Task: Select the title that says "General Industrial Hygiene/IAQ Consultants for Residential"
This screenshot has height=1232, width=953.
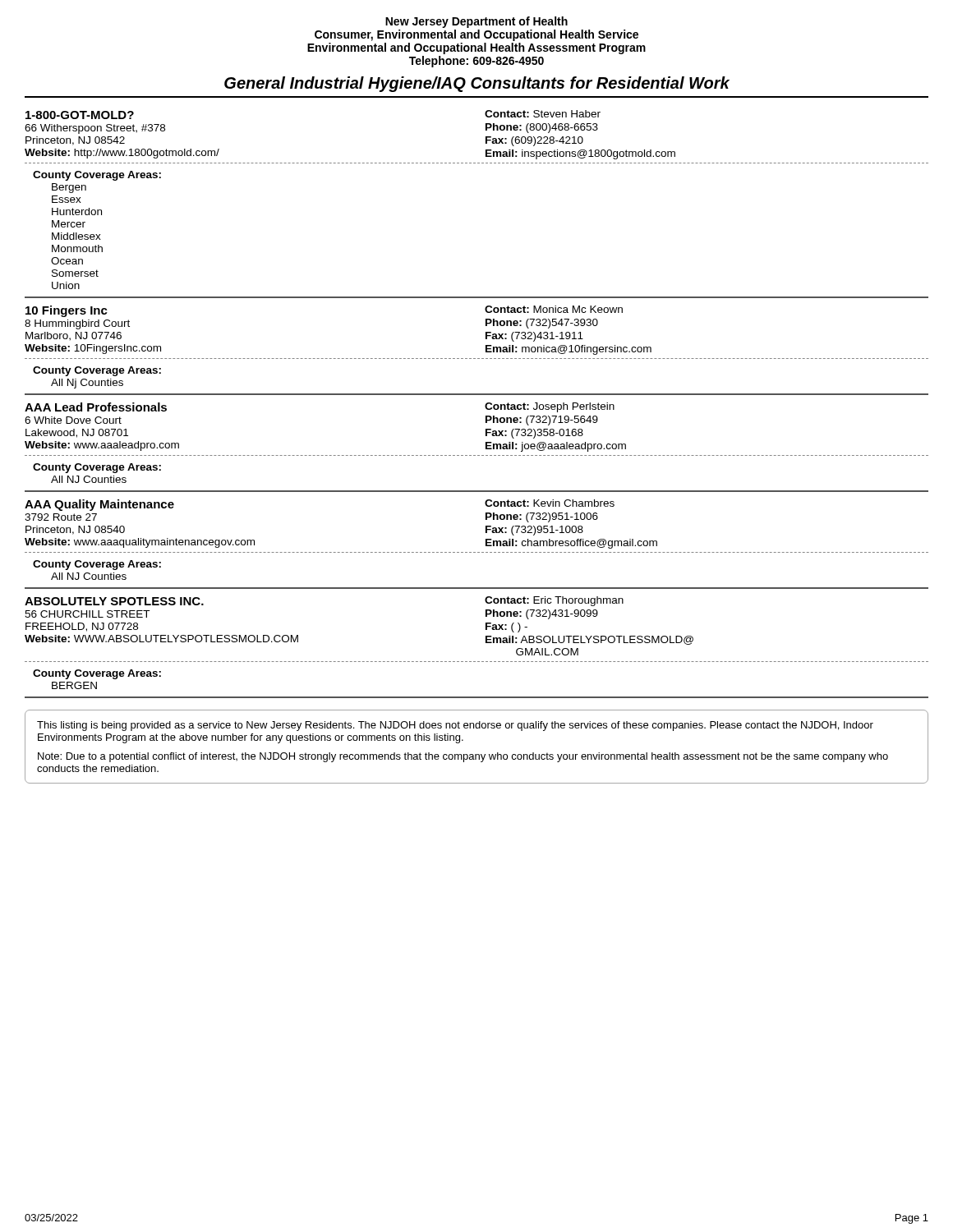Action: click(476, 83)
